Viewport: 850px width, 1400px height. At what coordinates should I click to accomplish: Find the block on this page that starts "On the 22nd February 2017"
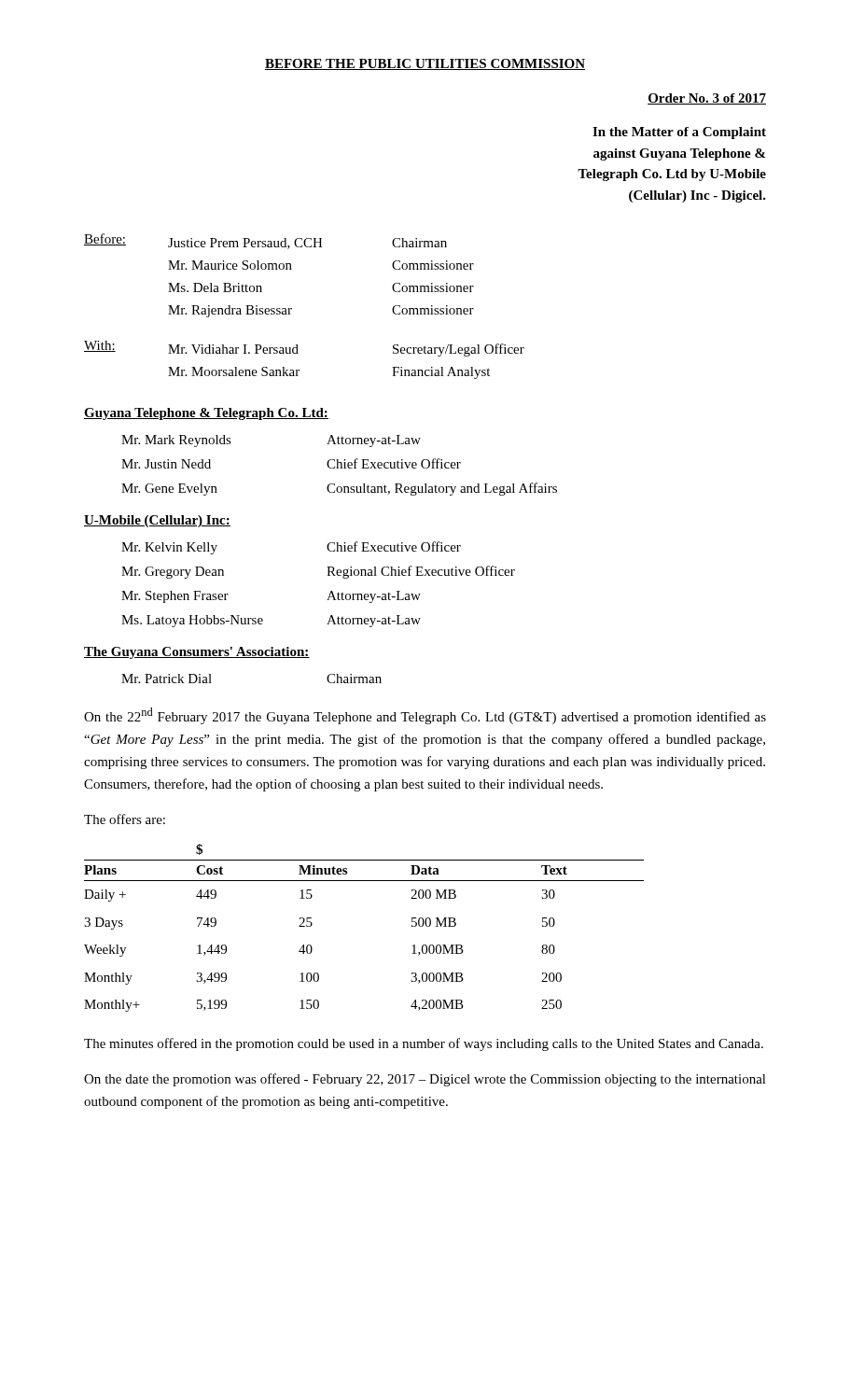point(425,749)
